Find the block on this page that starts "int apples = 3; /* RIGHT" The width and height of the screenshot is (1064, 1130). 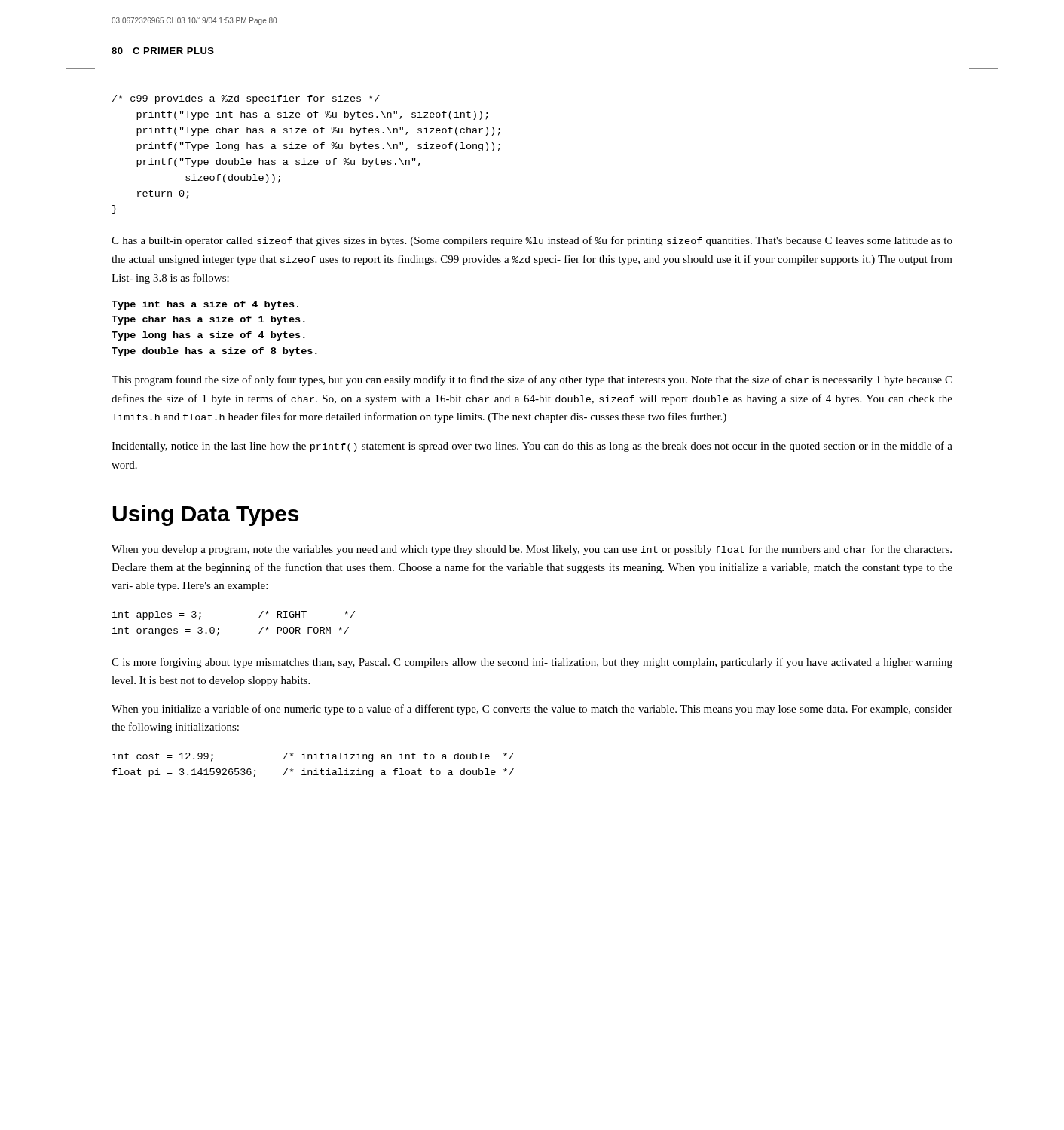click(157, 615)
